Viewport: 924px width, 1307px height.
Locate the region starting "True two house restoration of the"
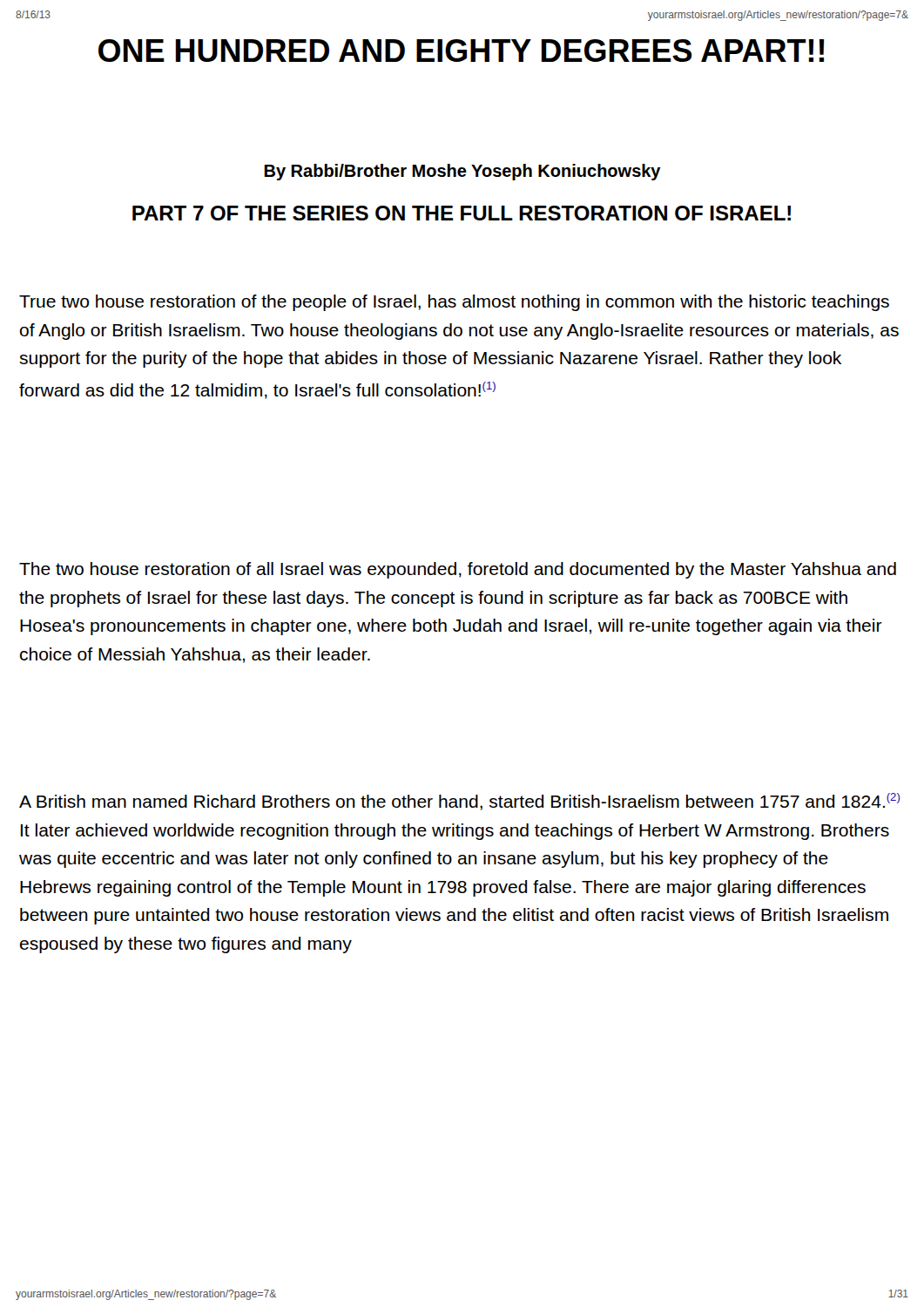459,345
